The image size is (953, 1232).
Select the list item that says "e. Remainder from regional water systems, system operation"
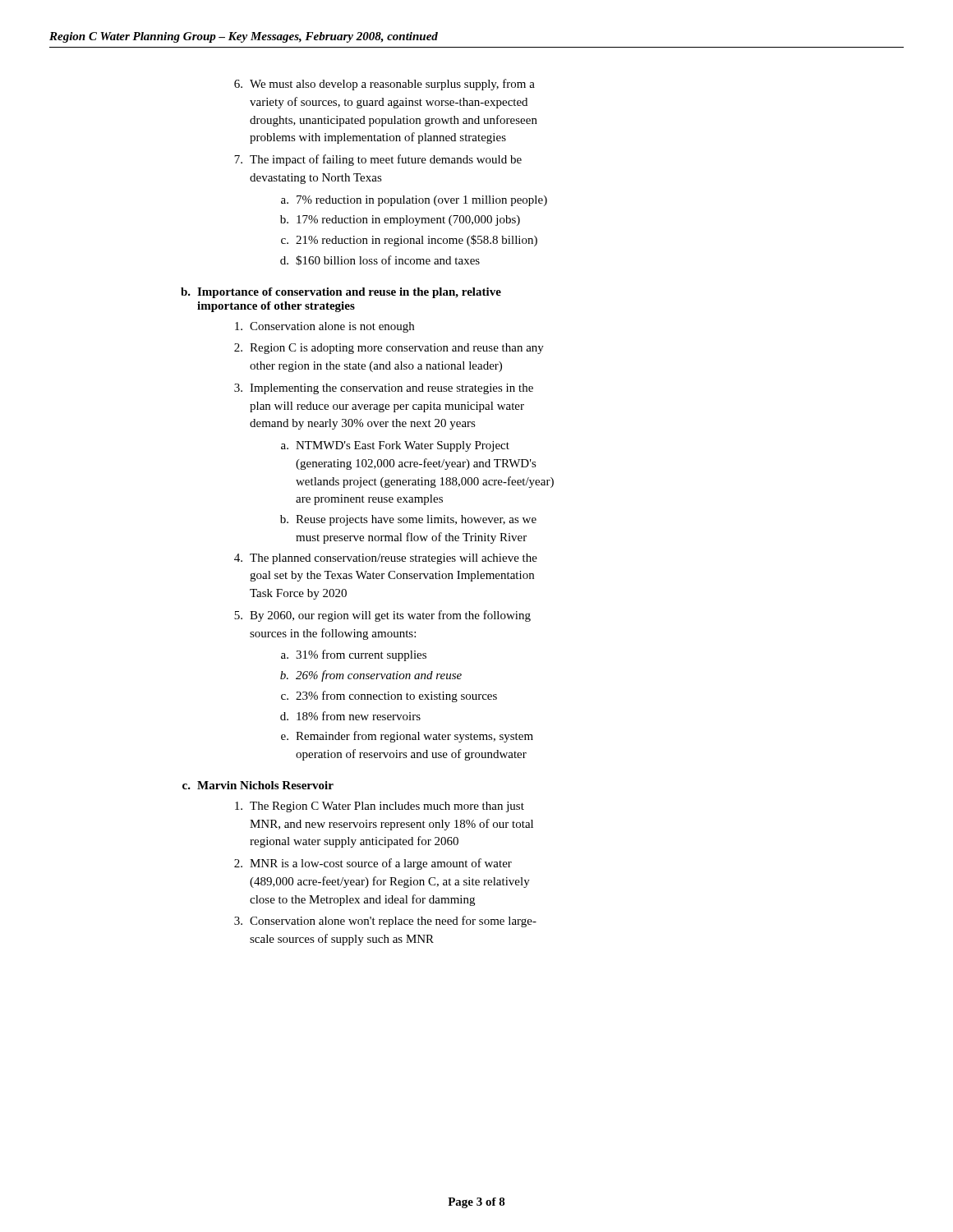(x=402, y=746)
